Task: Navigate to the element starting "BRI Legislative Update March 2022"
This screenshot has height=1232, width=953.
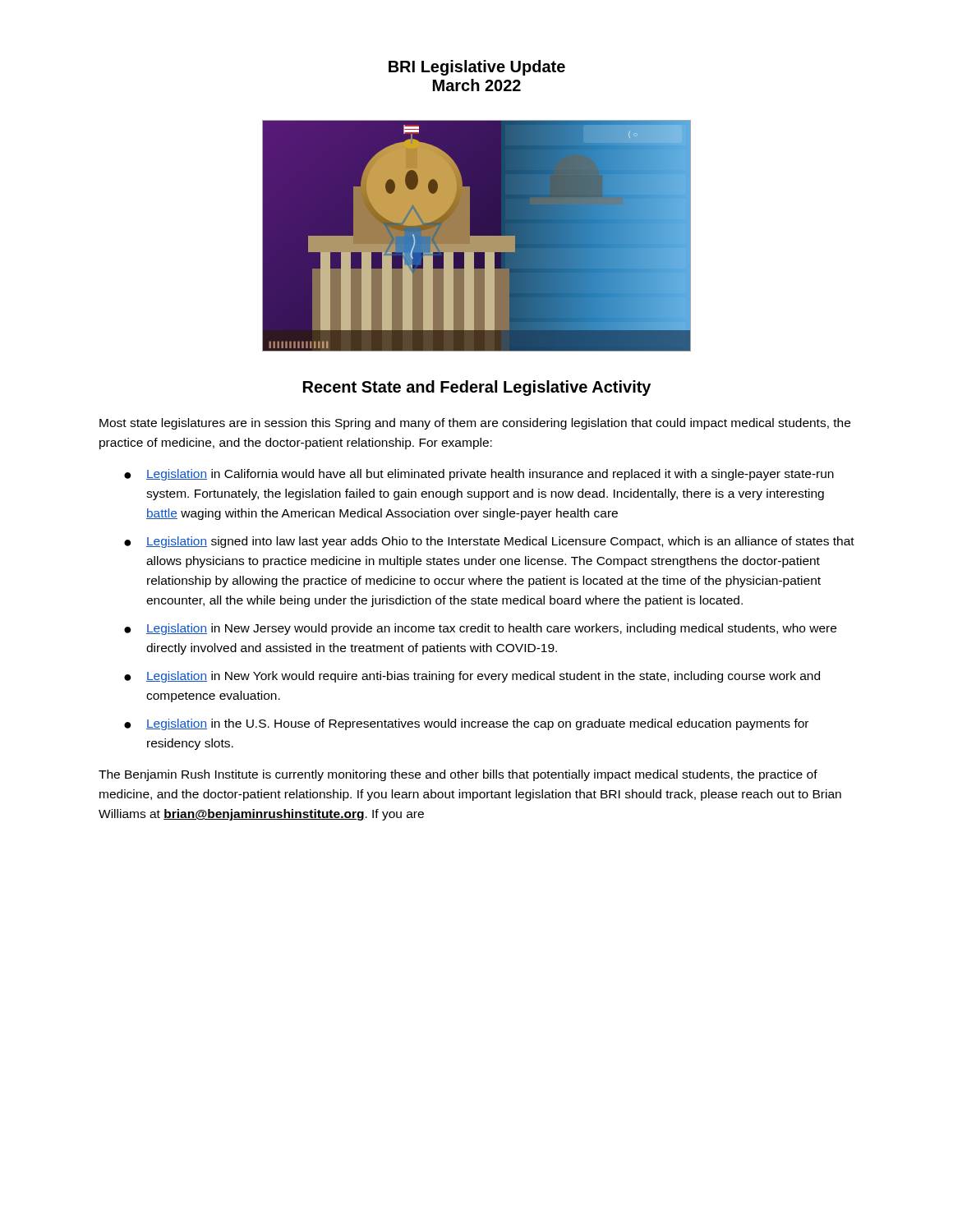Action: (476, 76)
